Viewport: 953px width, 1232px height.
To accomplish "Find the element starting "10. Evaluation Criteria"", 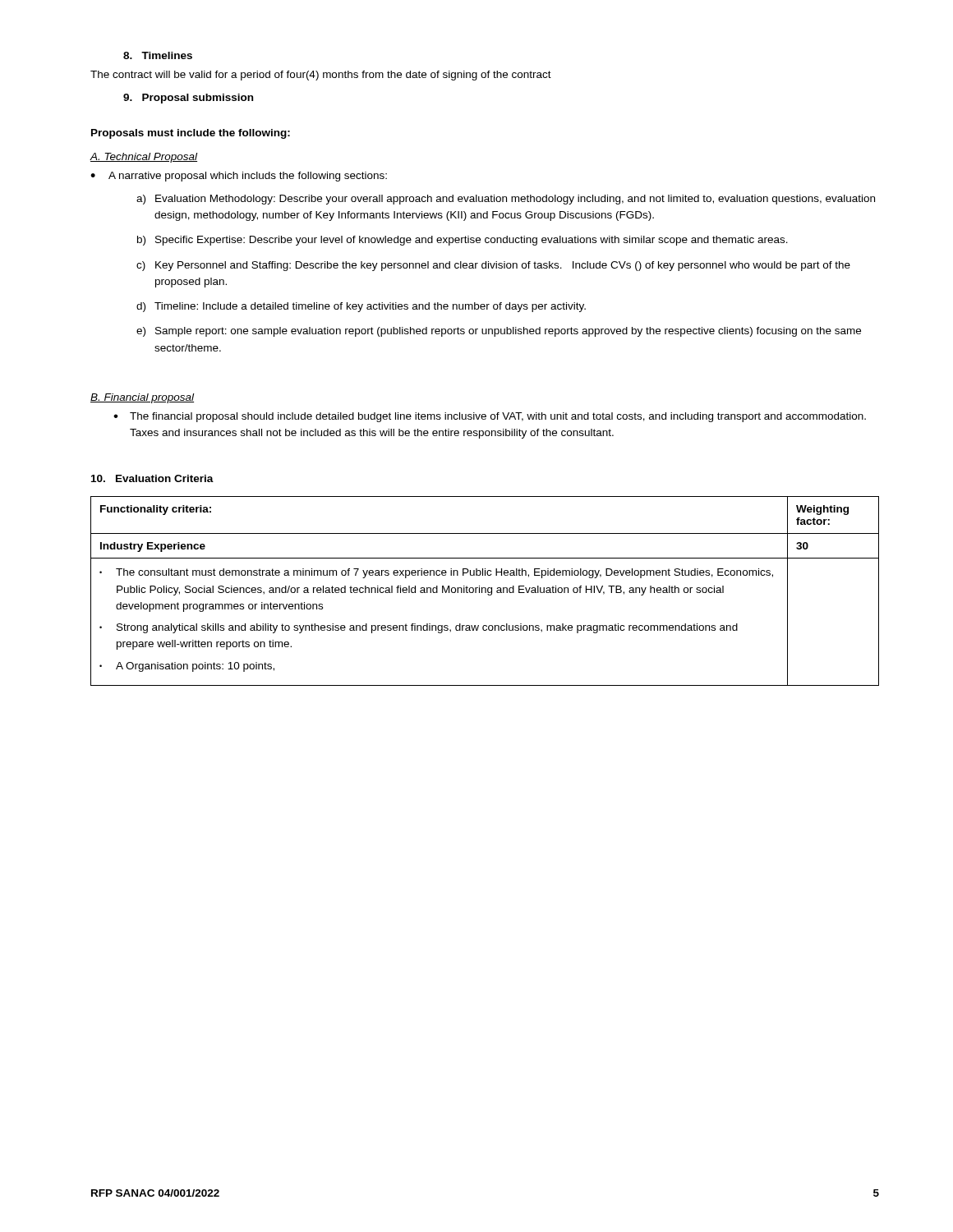I will click(152, 479).
